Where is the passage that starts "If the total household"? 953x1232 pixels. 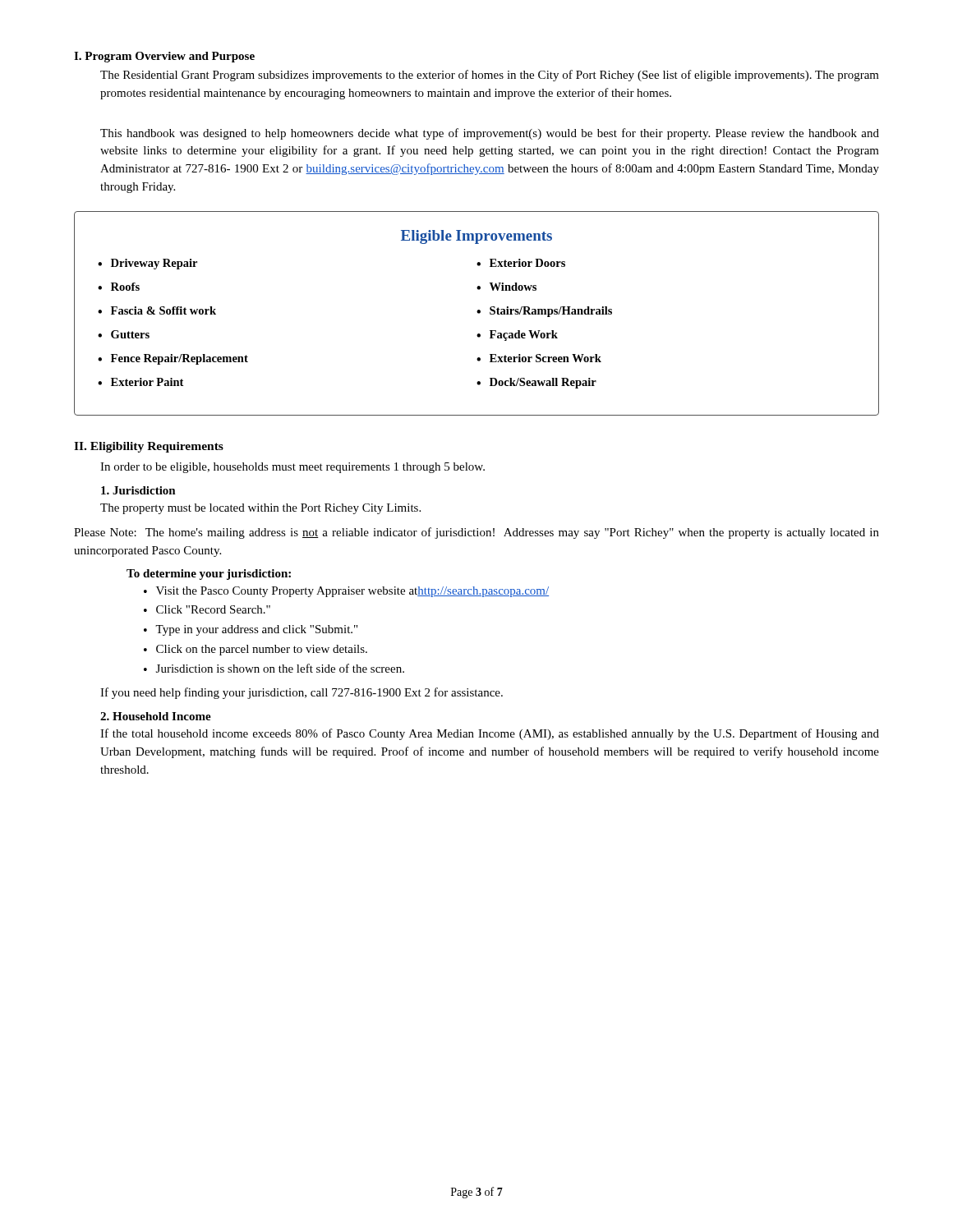click(x=490, y=752)
